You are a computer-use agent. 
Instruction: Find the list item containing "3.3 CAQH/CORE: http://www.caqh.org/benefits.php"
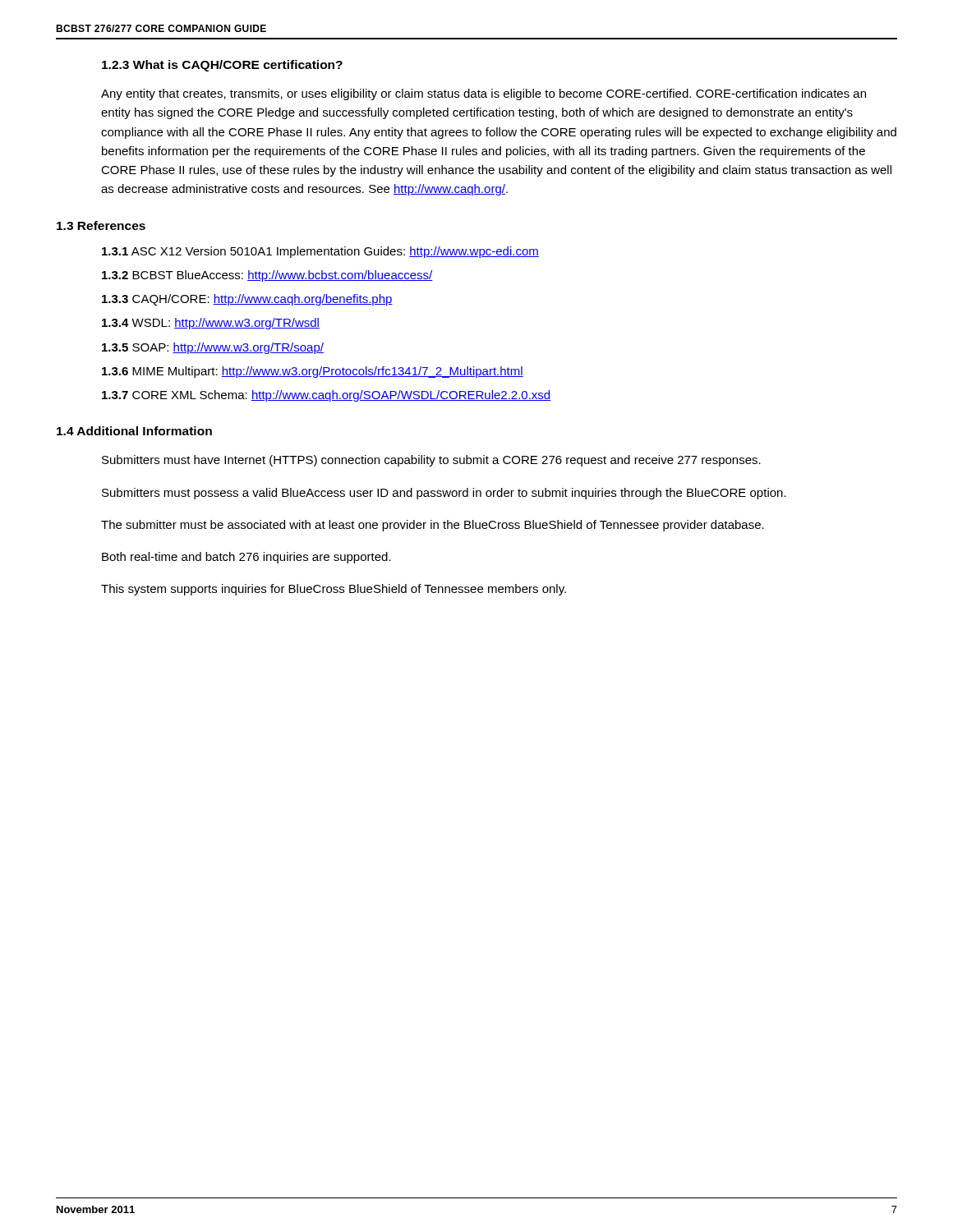[247, 299]
